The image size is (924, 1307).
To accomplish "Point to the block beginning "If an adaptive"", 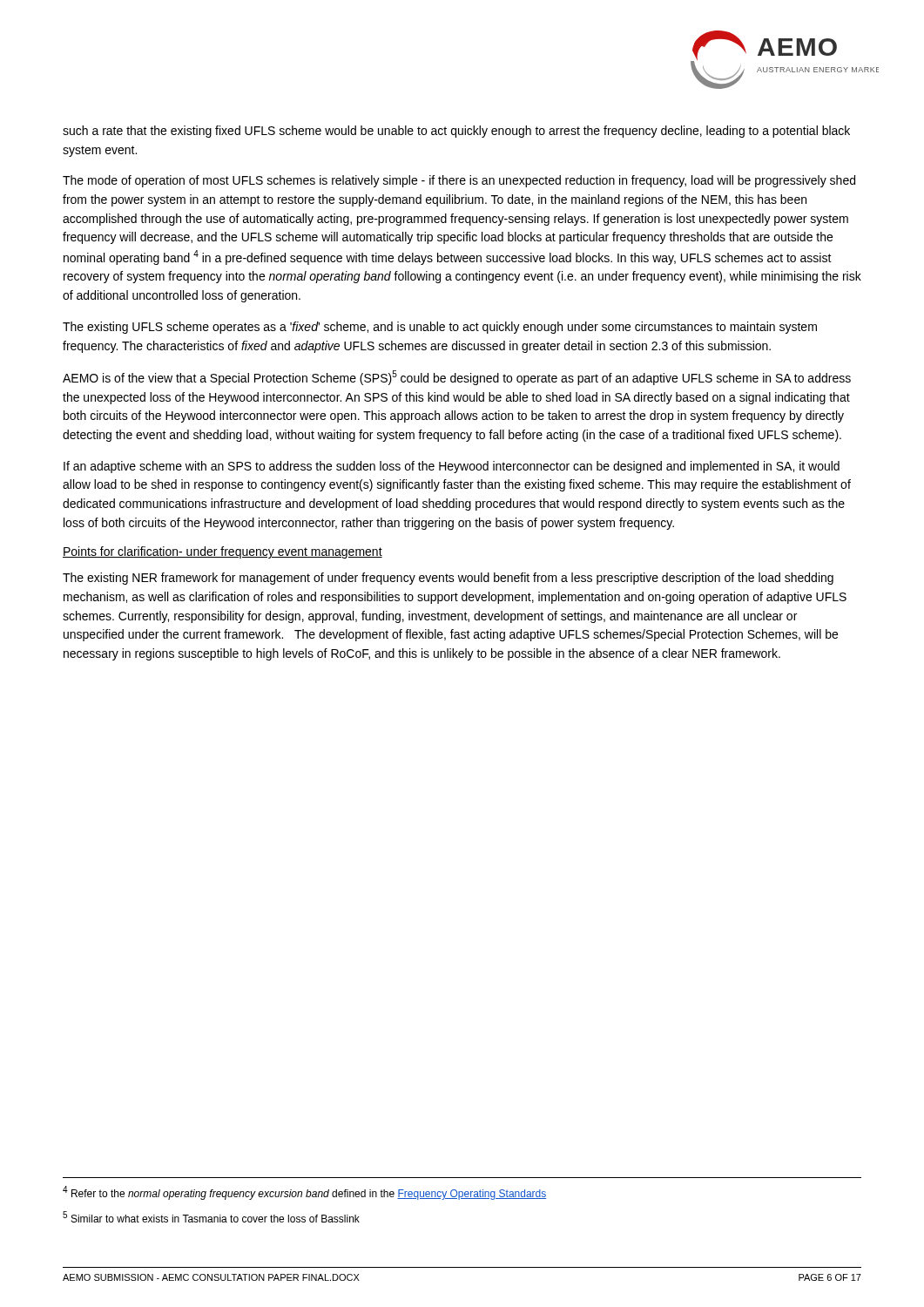I will (x=457, y=494).
